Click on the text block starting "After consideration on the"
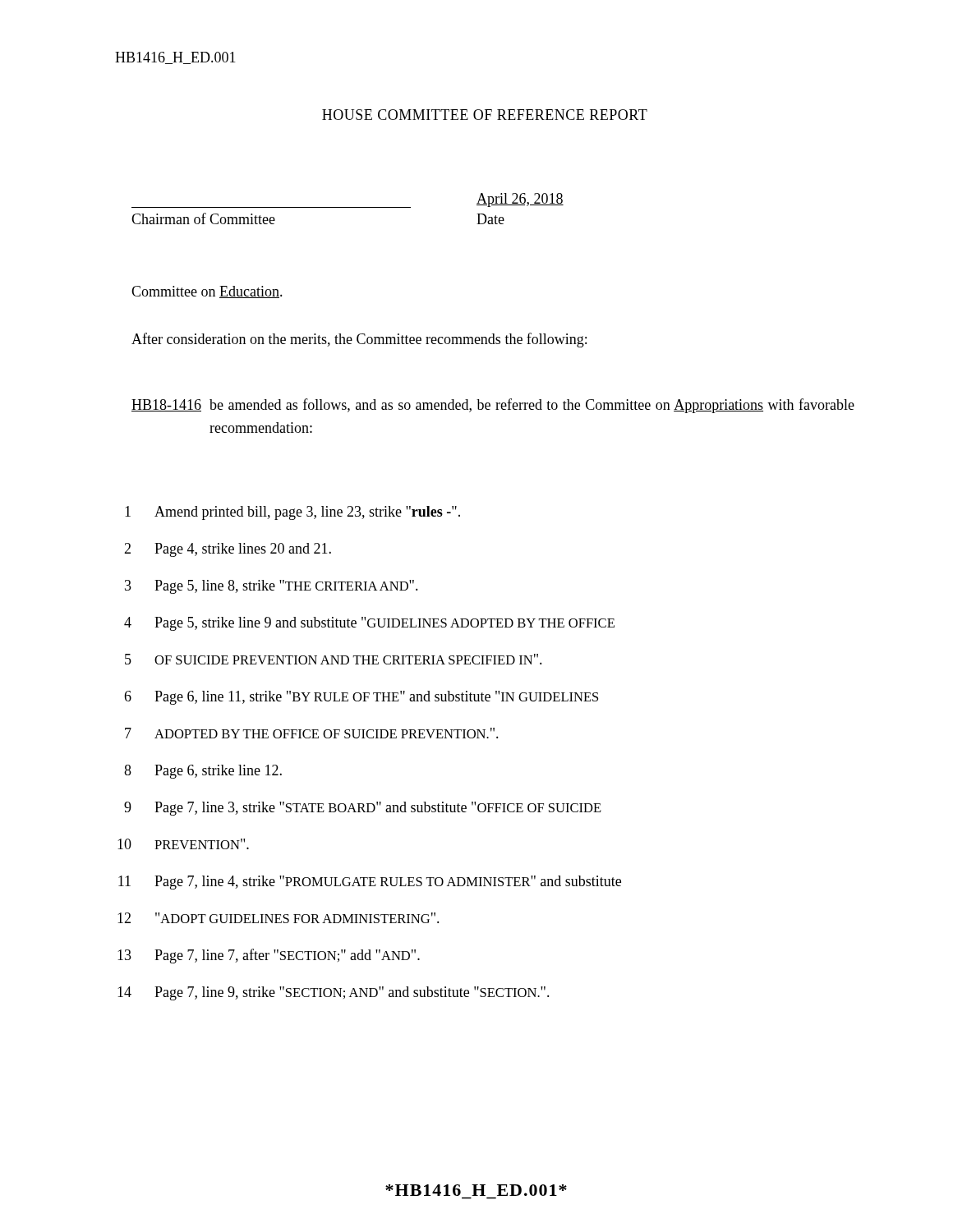Screen dimensions: 1232x953 tap(360, 339)
